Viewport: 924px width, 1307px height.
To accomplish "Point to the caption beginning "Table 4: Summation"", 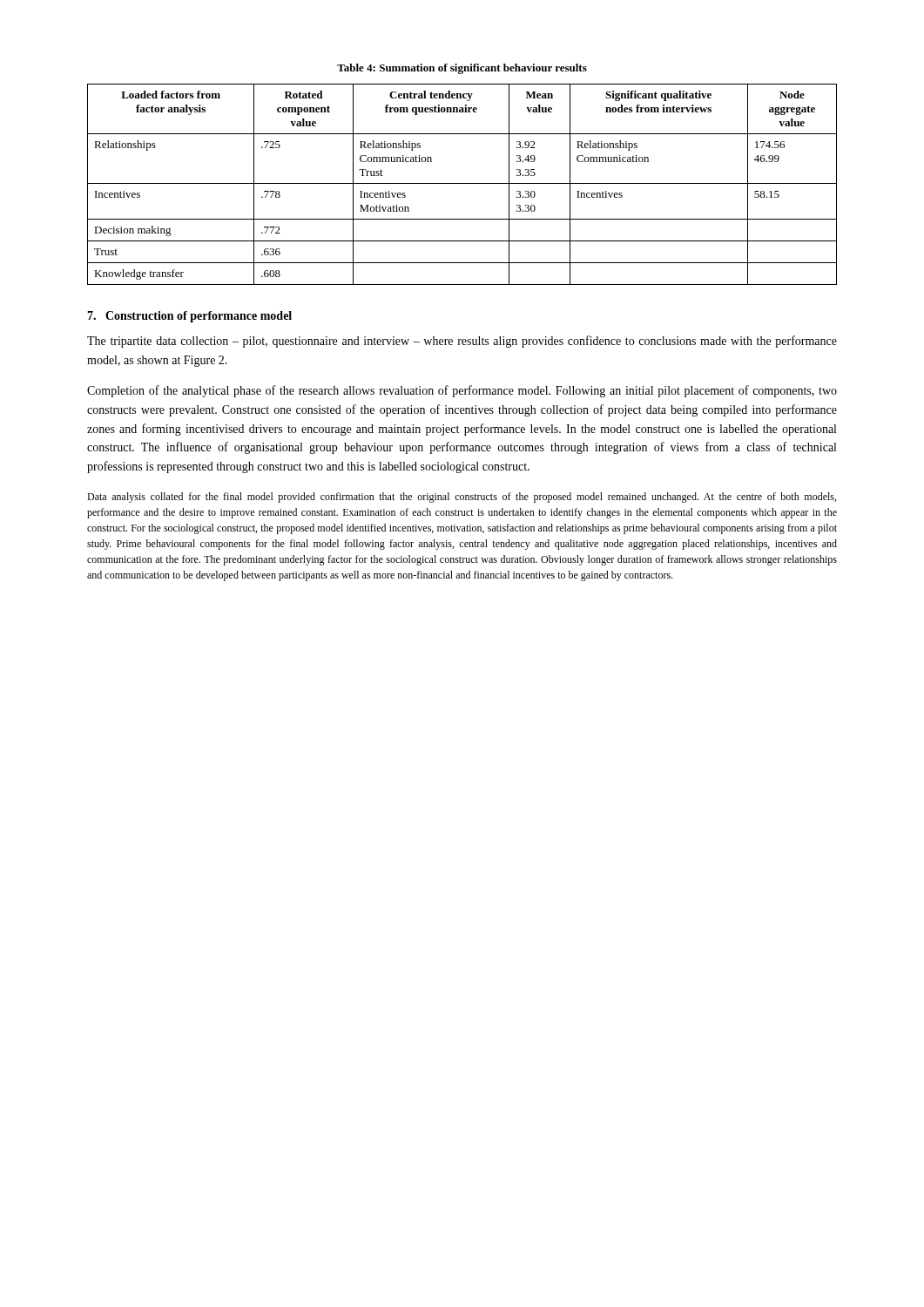I will (x=462, y=68).
